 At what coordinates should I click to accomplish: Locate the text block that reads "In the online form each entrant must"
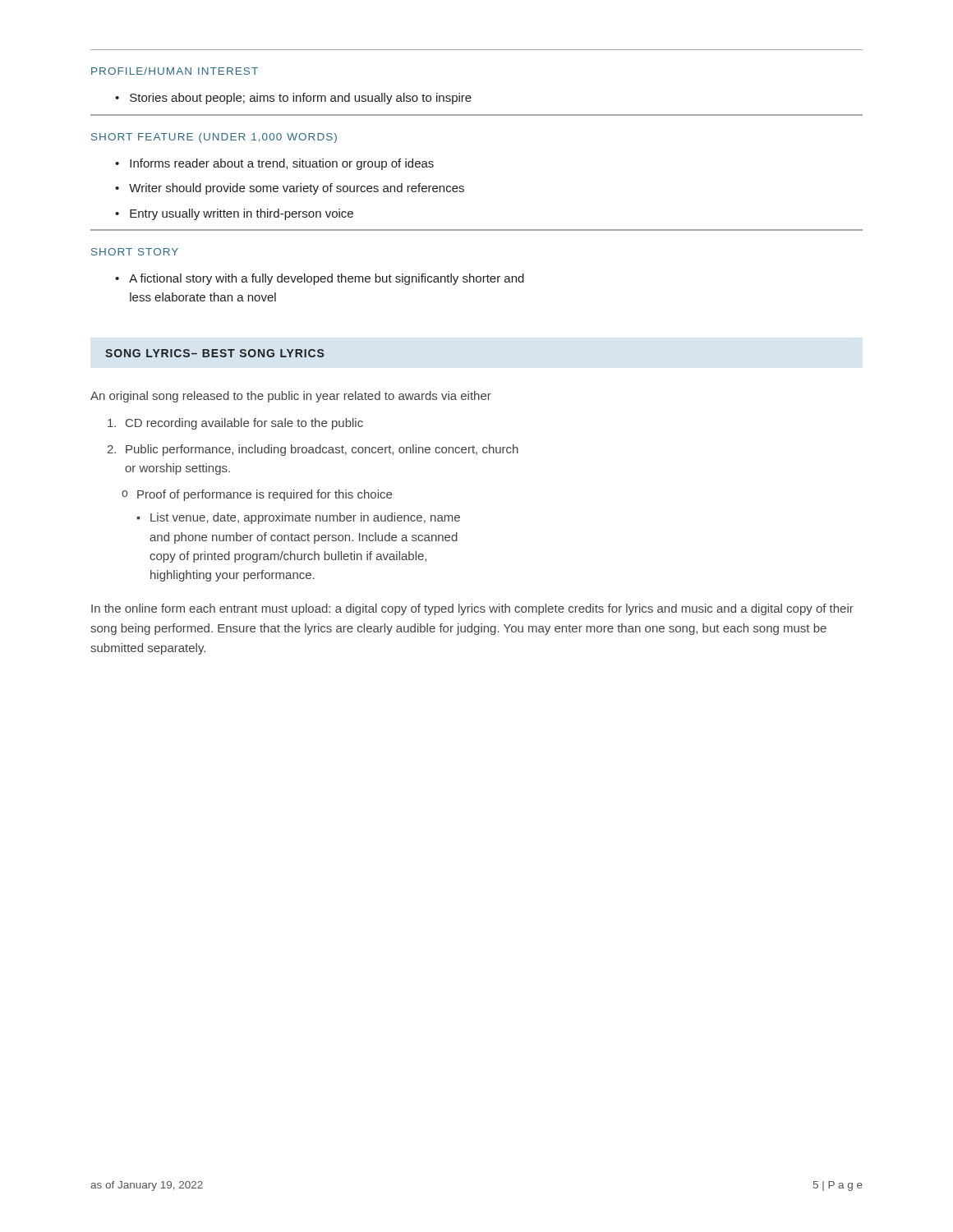pos(472,628)
